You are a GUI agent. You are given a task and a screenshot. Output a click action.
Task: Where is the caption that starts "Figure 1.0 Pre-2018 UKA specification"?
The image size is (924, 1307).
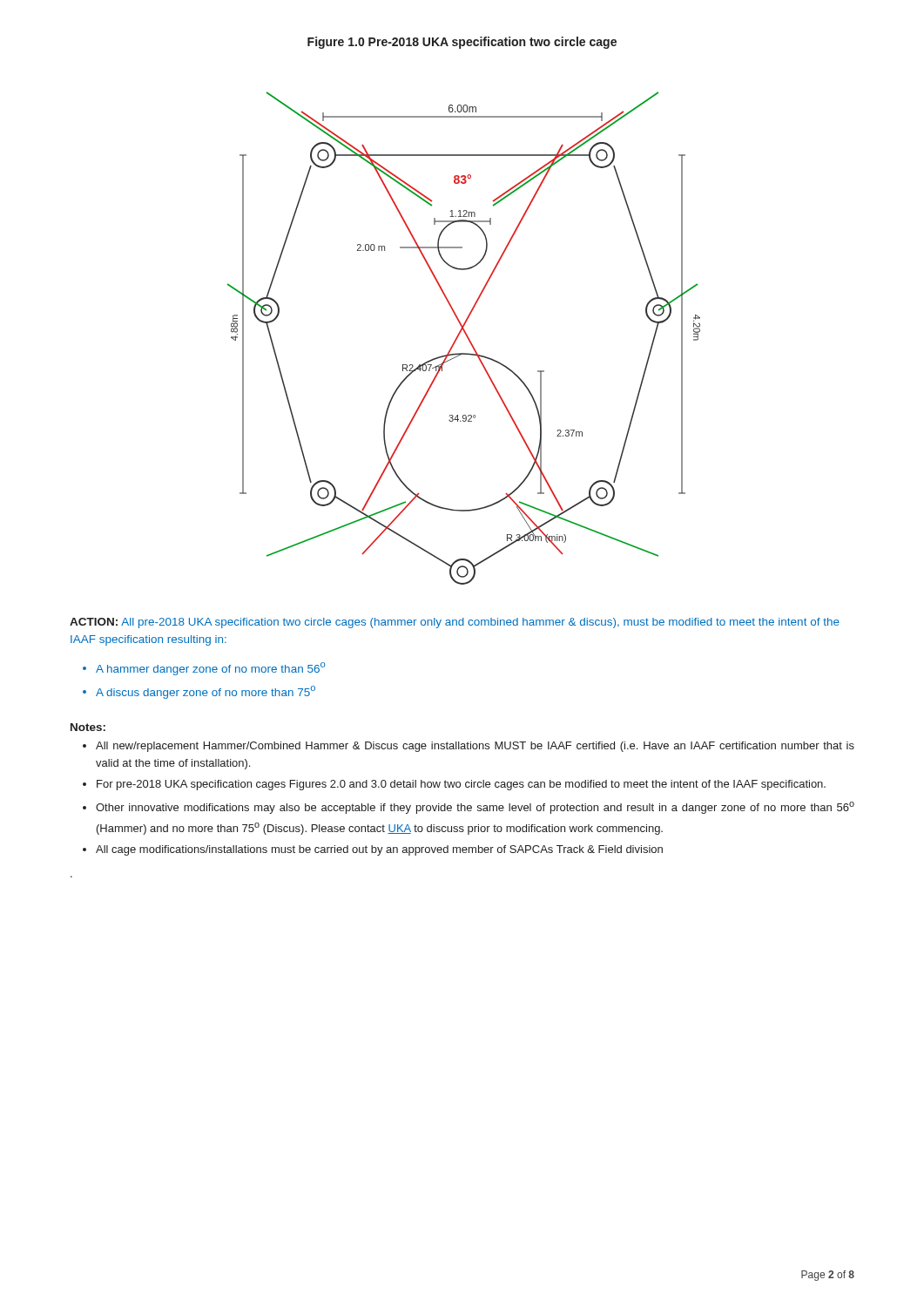(462, 42)
